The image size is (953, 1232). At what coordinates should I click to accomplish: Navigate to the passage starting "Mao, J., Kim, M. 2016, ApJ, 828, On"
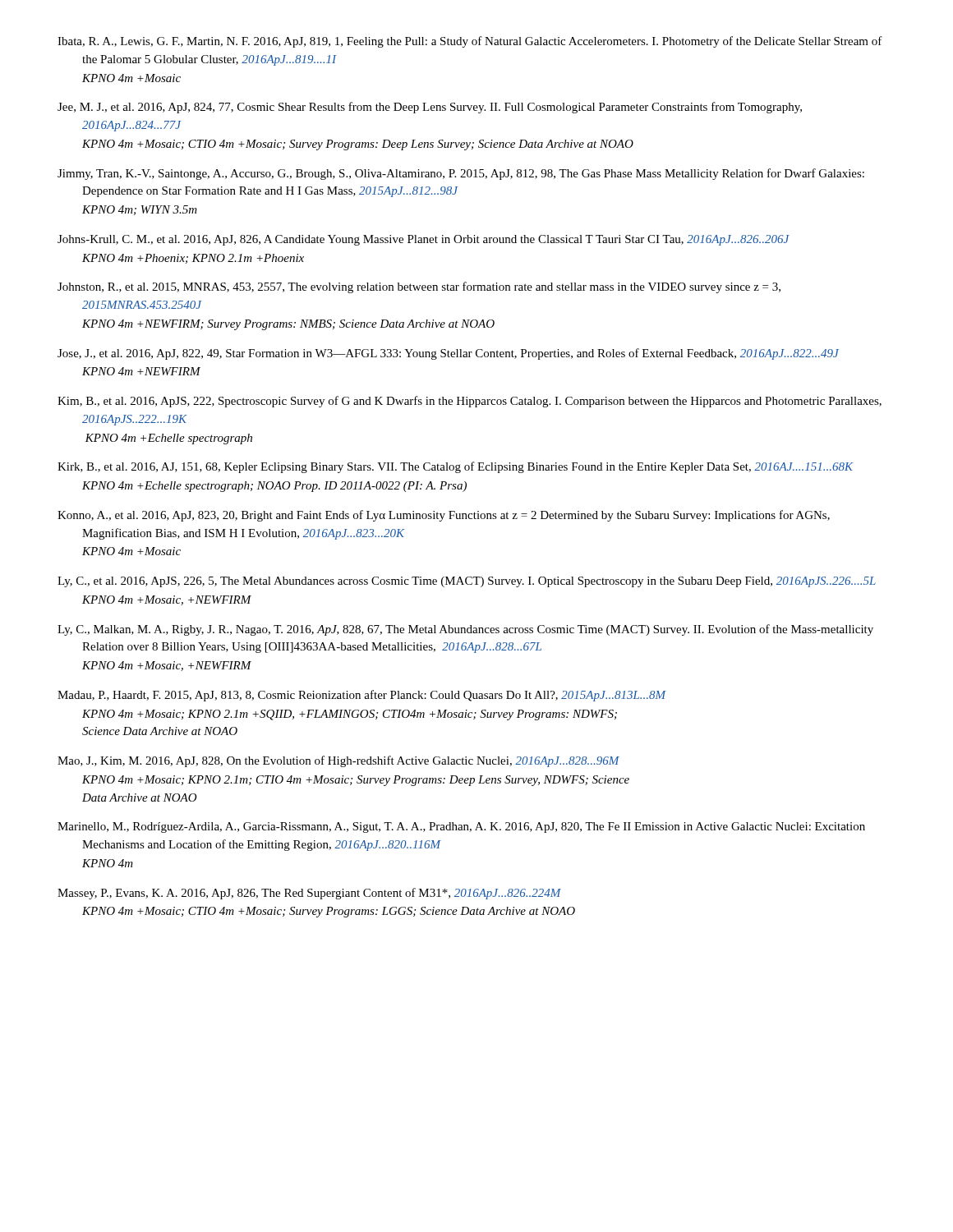[476, 780]
